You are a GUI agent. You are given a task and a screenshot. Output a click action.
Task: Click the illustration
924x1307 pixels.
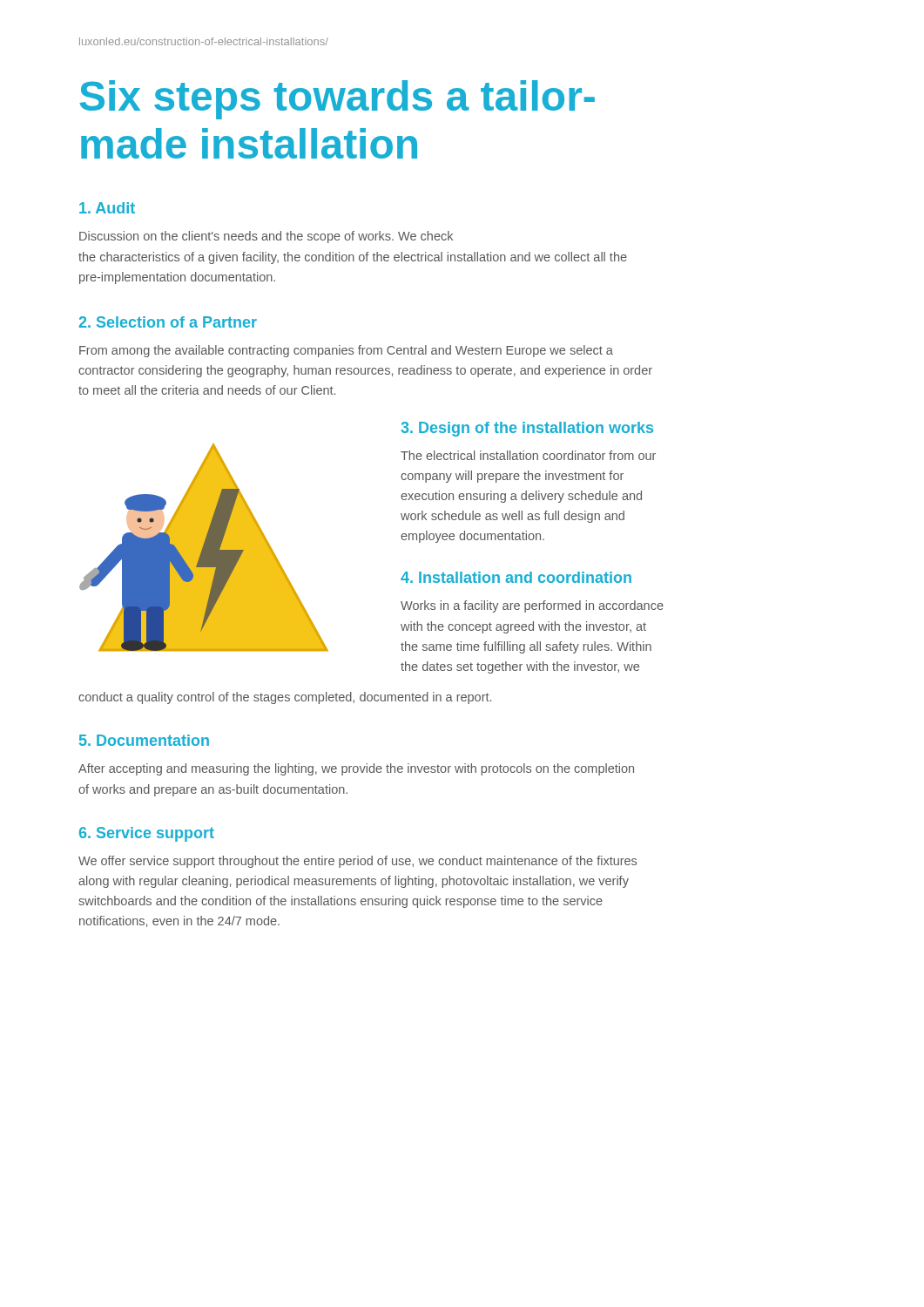point(213,545)
